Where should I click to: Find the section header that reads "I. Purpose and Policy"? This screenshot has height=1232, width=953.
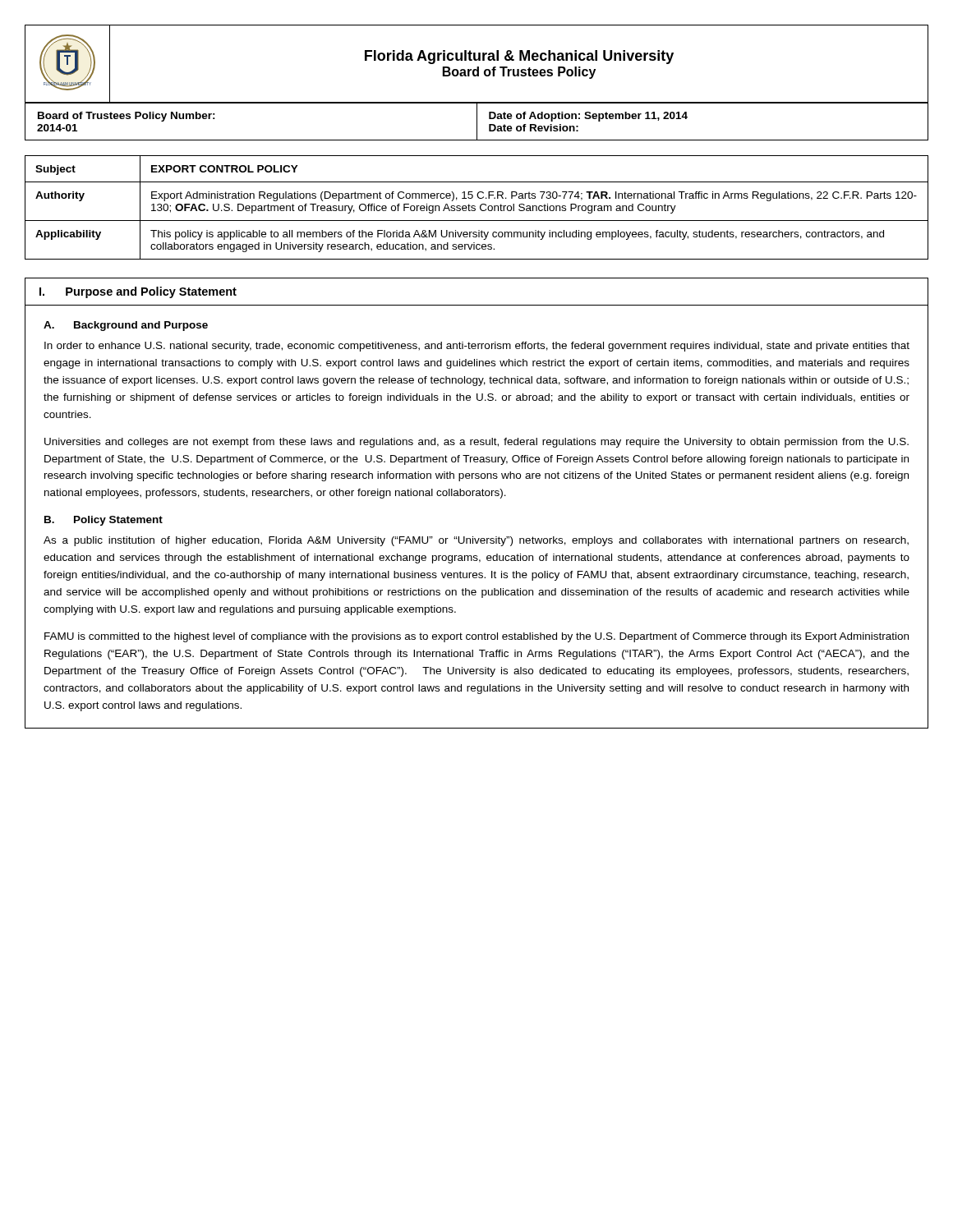[x=476, y=503]
